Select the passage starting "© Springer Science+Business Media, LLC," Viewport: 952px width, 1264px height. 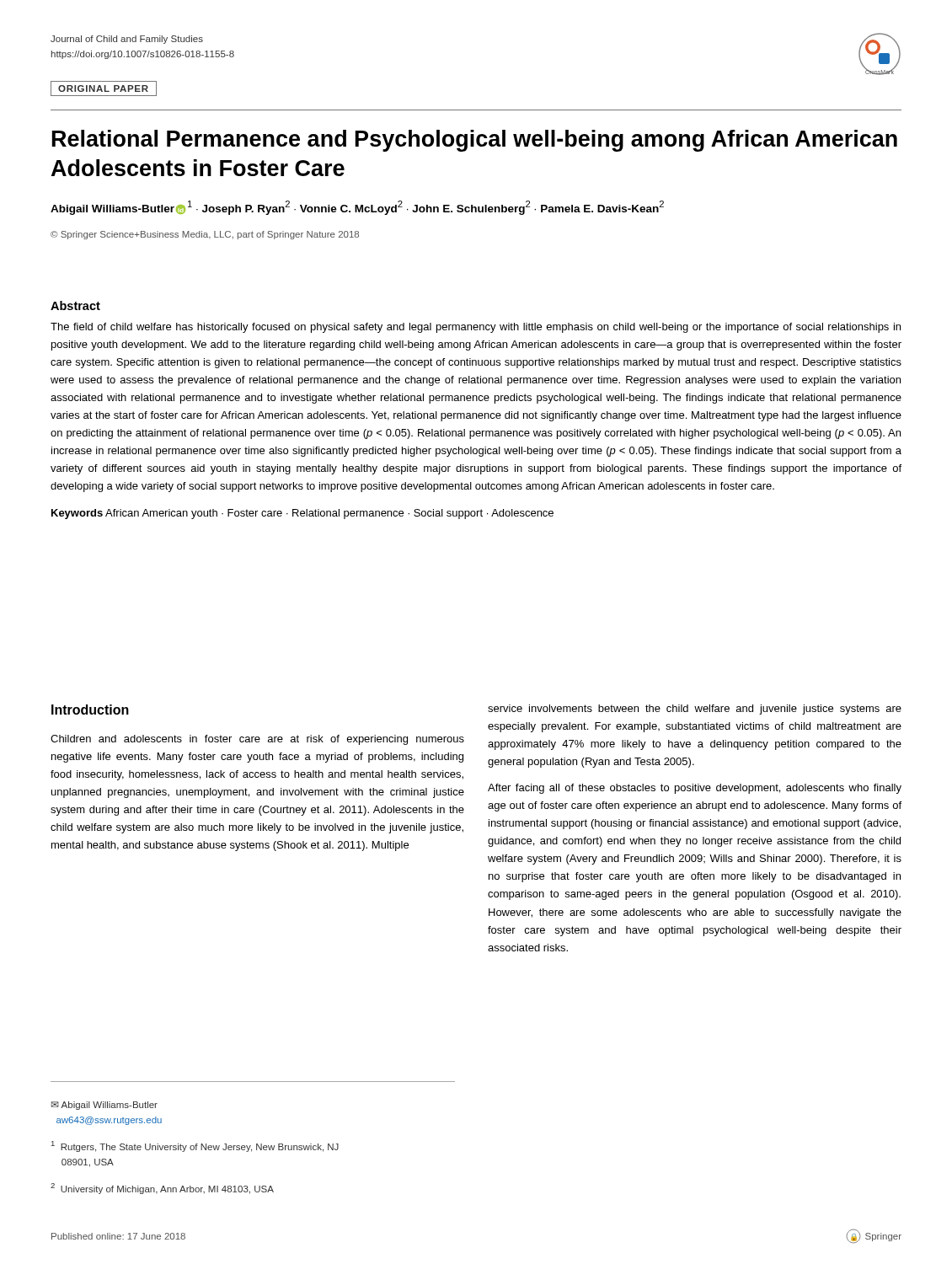[x=205, y=234]
